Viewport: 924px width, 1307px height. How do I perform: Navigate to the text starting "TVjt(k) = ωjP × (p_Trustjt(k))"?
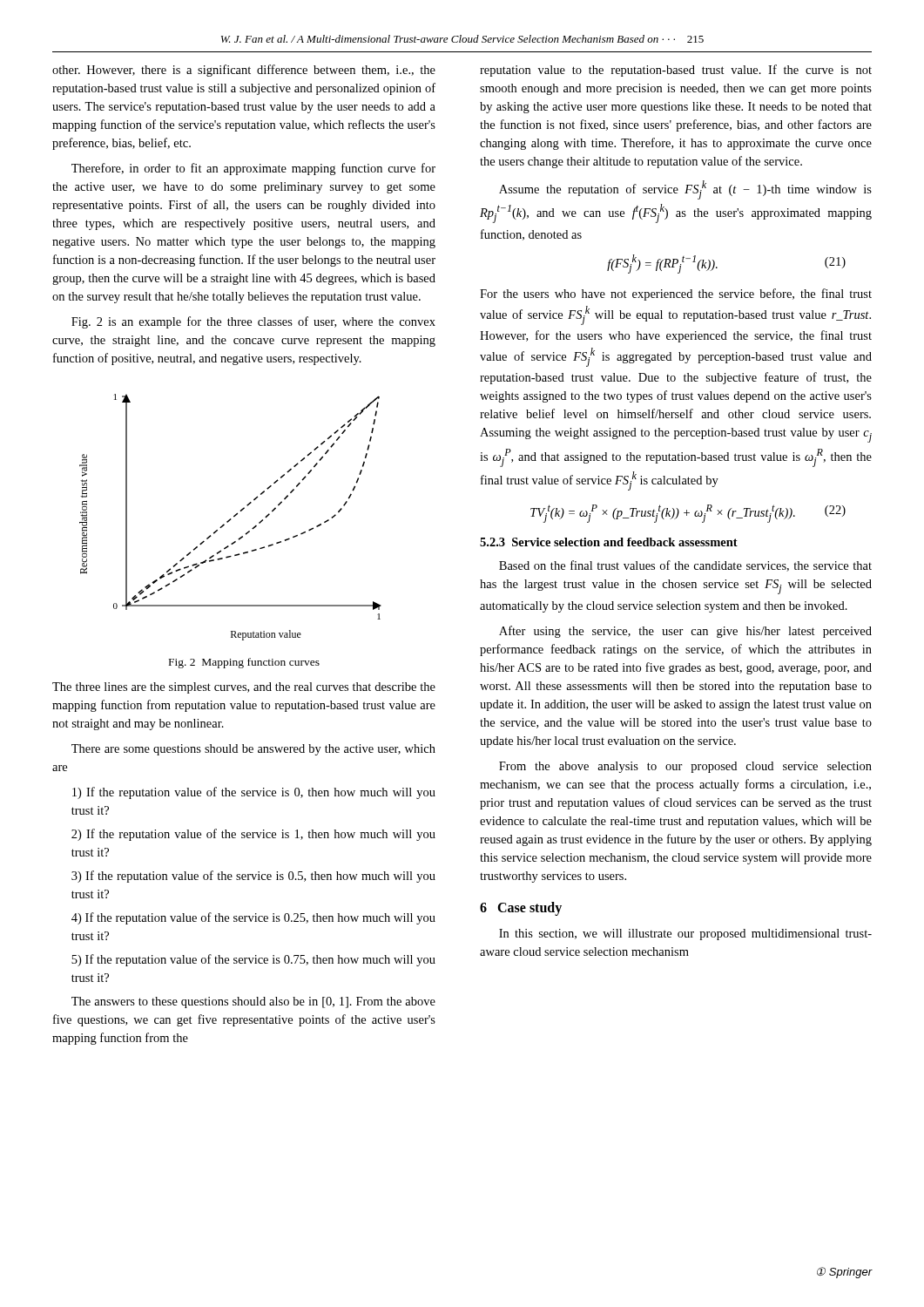(x=688, y=512)
